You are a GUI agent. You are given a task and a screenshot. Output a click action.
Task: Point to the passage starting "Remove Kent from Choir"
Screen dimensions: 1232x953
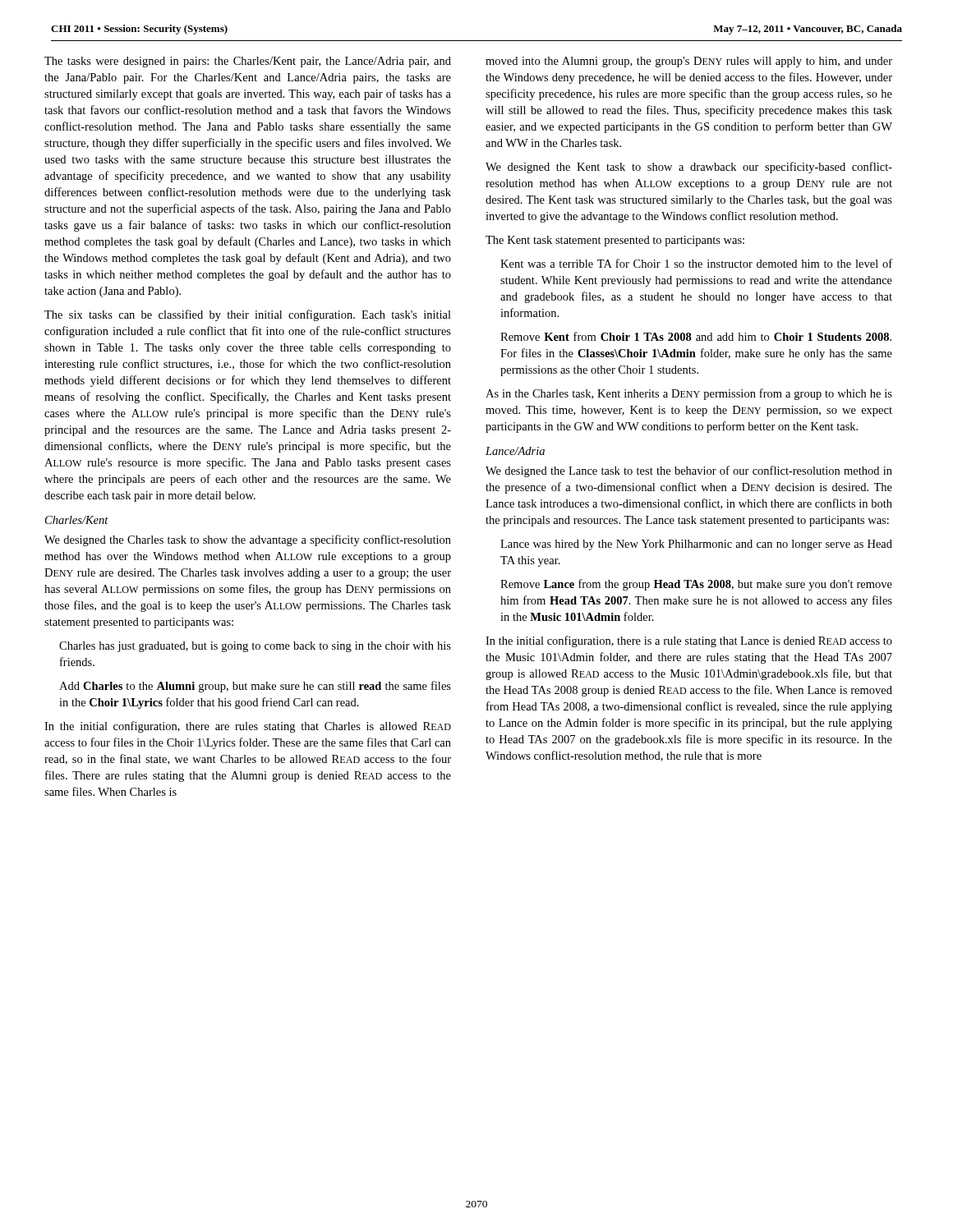point(696,353)
